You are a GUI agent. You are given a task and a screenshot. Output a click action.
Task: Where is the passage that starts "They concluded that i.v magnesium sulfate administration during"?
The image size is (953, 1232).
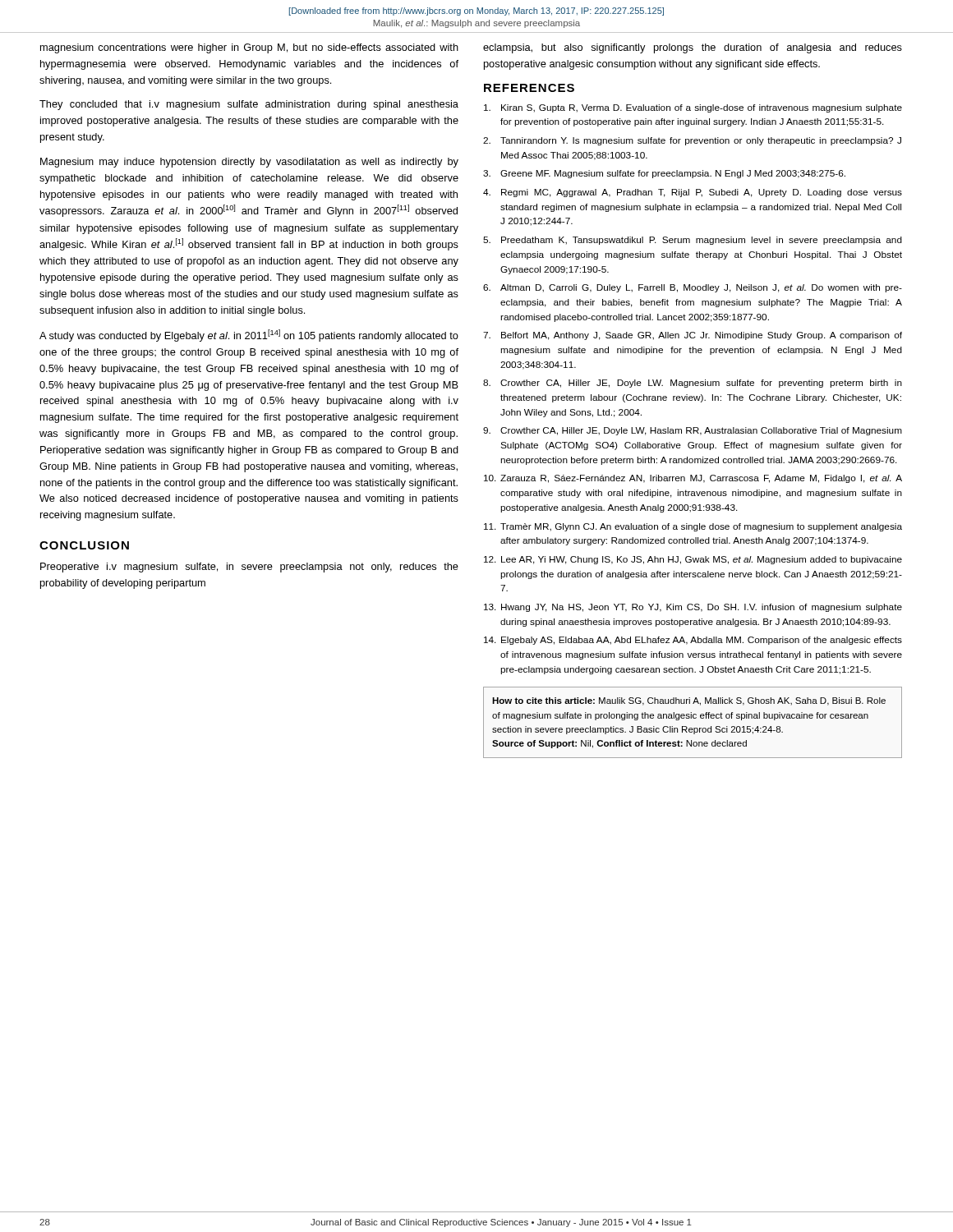249,121
